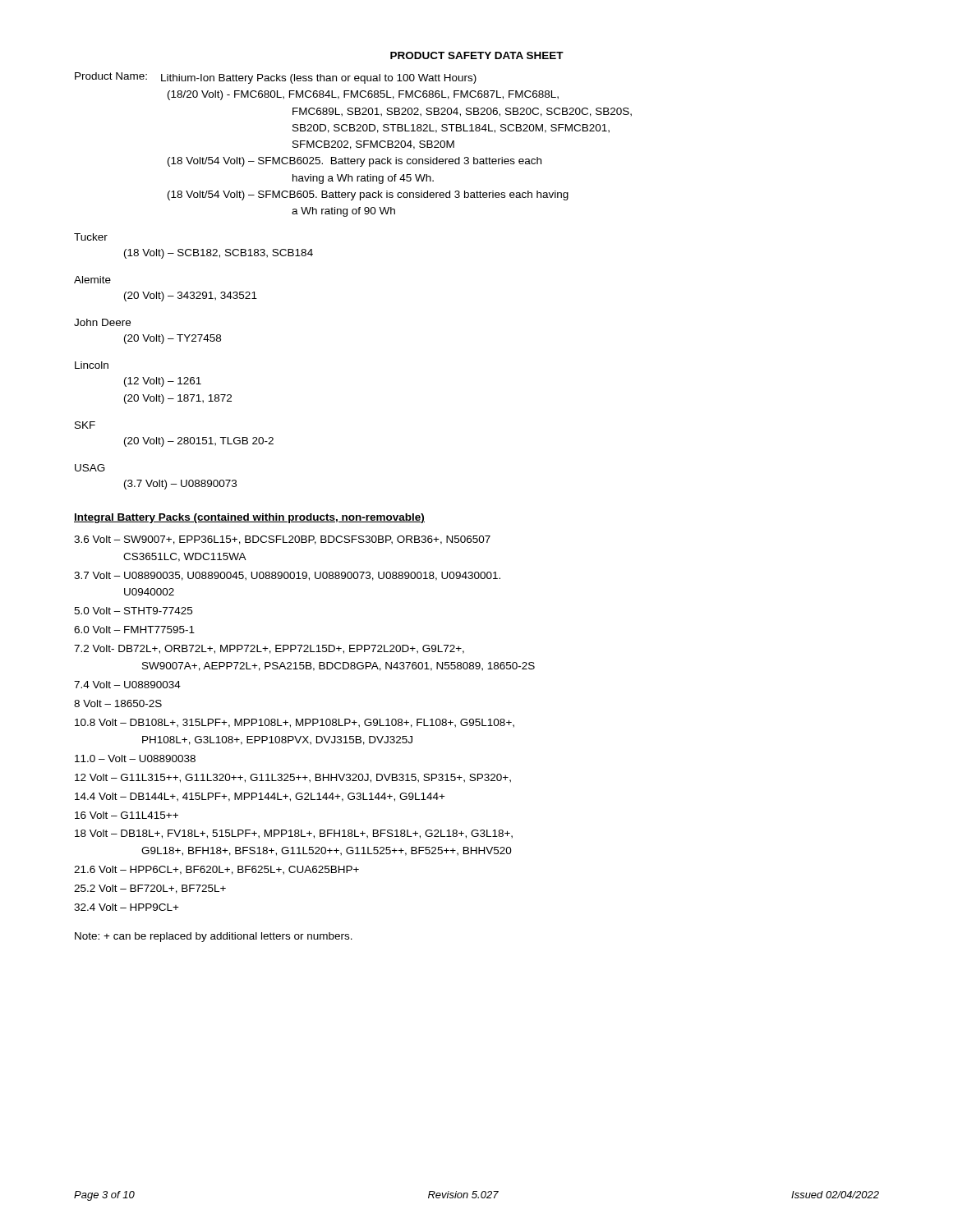The image size is (953, 1232).
Task: Select the text starting "10.8 Volt –"
Action: pyautogui.click(x=295, y=731)
